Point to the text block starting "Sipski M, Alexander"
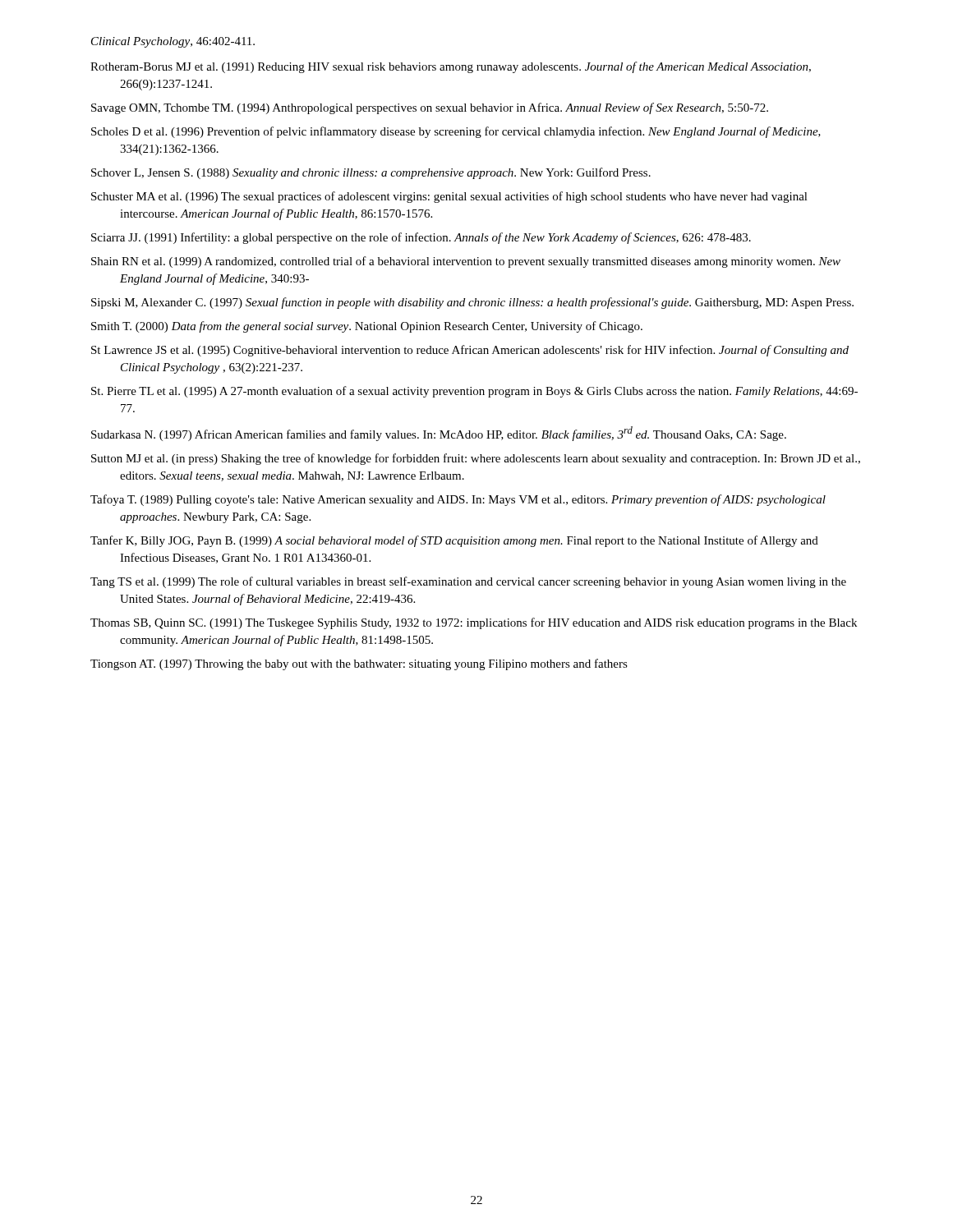The height and width of the screenshot is (1232, 953). pos(472,302)
